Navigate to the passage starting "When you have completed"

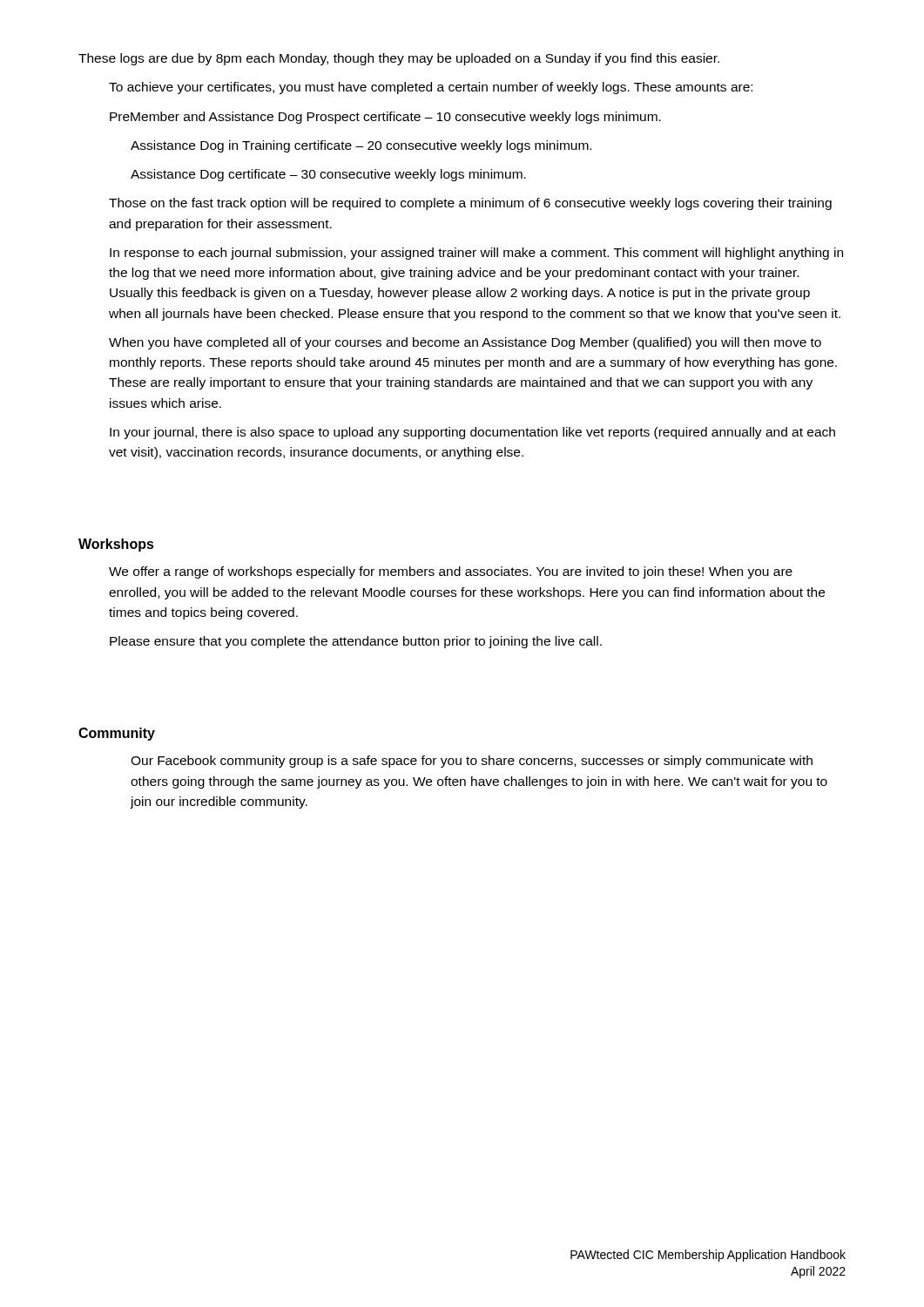473,372
